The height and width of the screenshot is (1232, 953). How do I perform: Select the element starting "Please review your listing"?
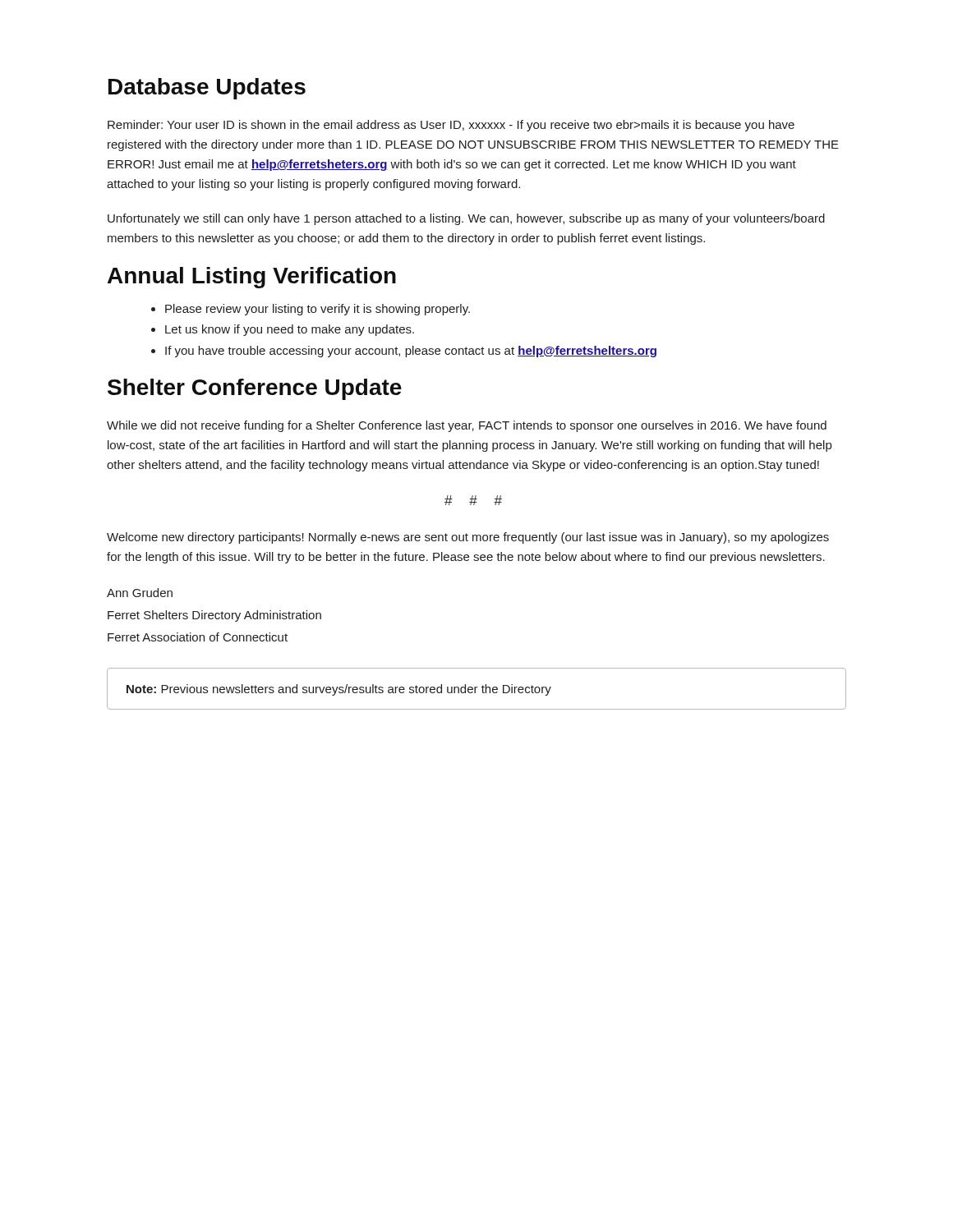[318, 308]
